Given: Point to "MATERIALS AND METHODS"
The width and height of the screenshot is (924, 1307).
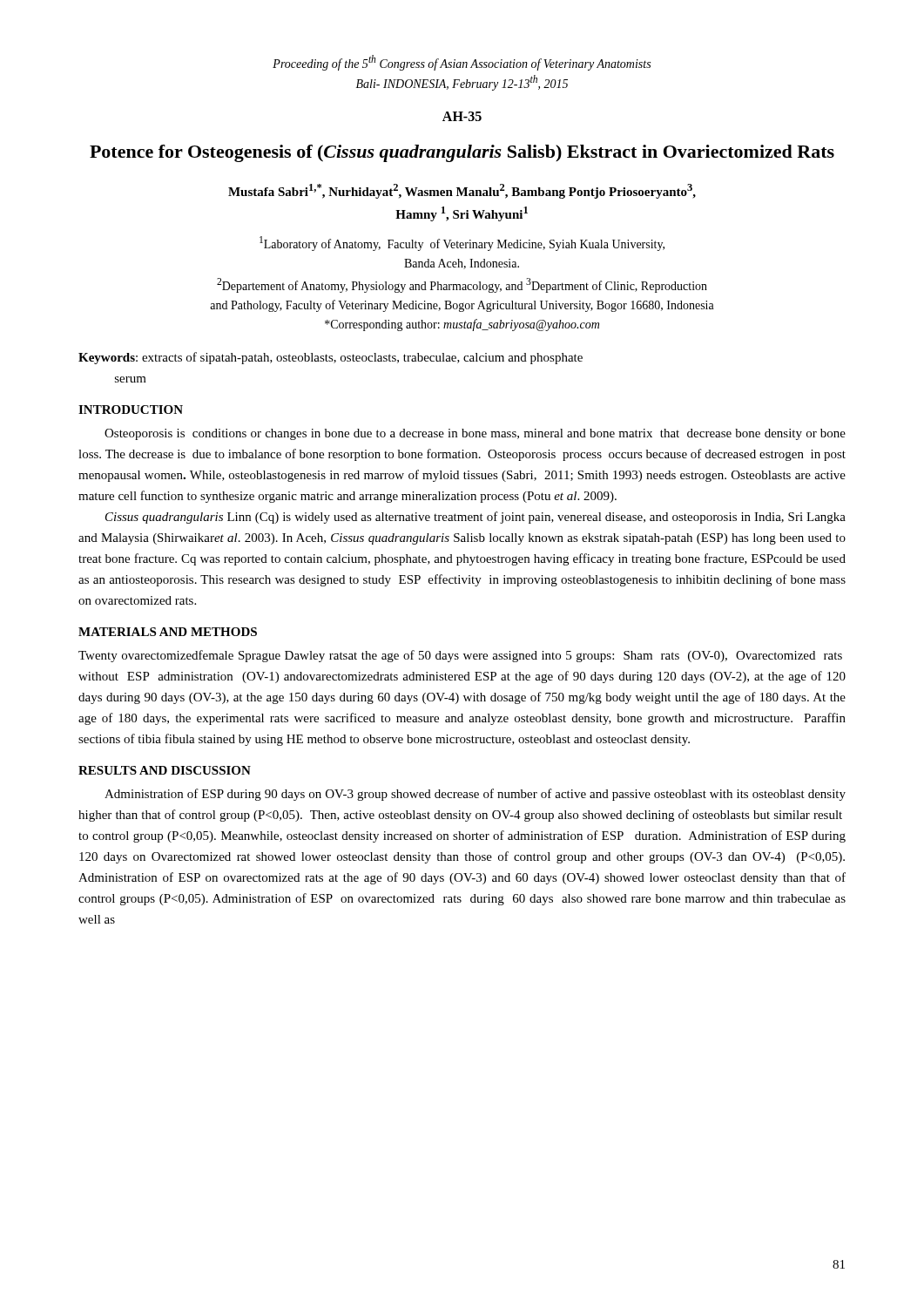Looking at the screenshot, I should (x=168, y=632).
